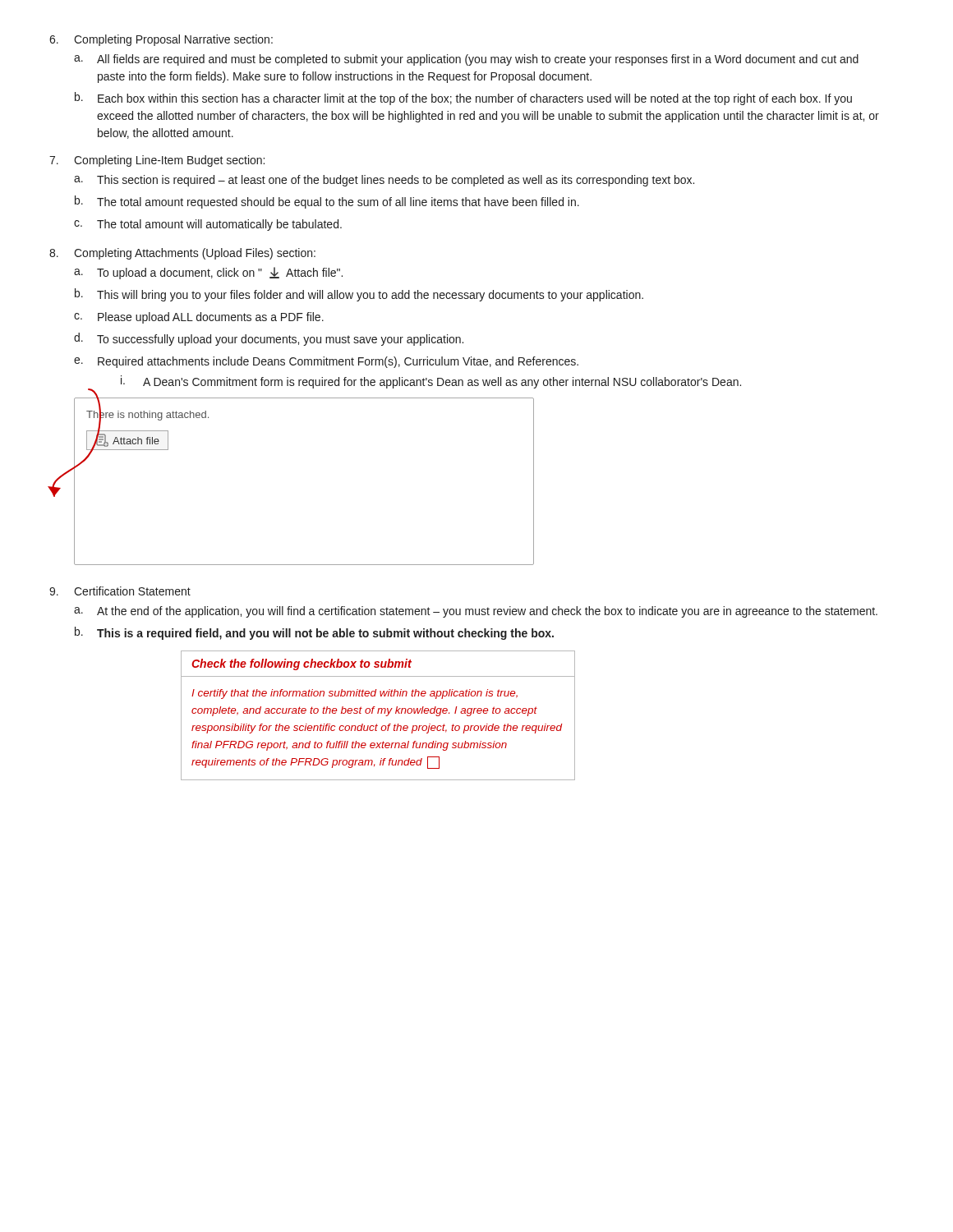Viewport: 953px width, 1232px height.
Task: Locate the block starting "b. This will bring you to your"
Action: 481,295
